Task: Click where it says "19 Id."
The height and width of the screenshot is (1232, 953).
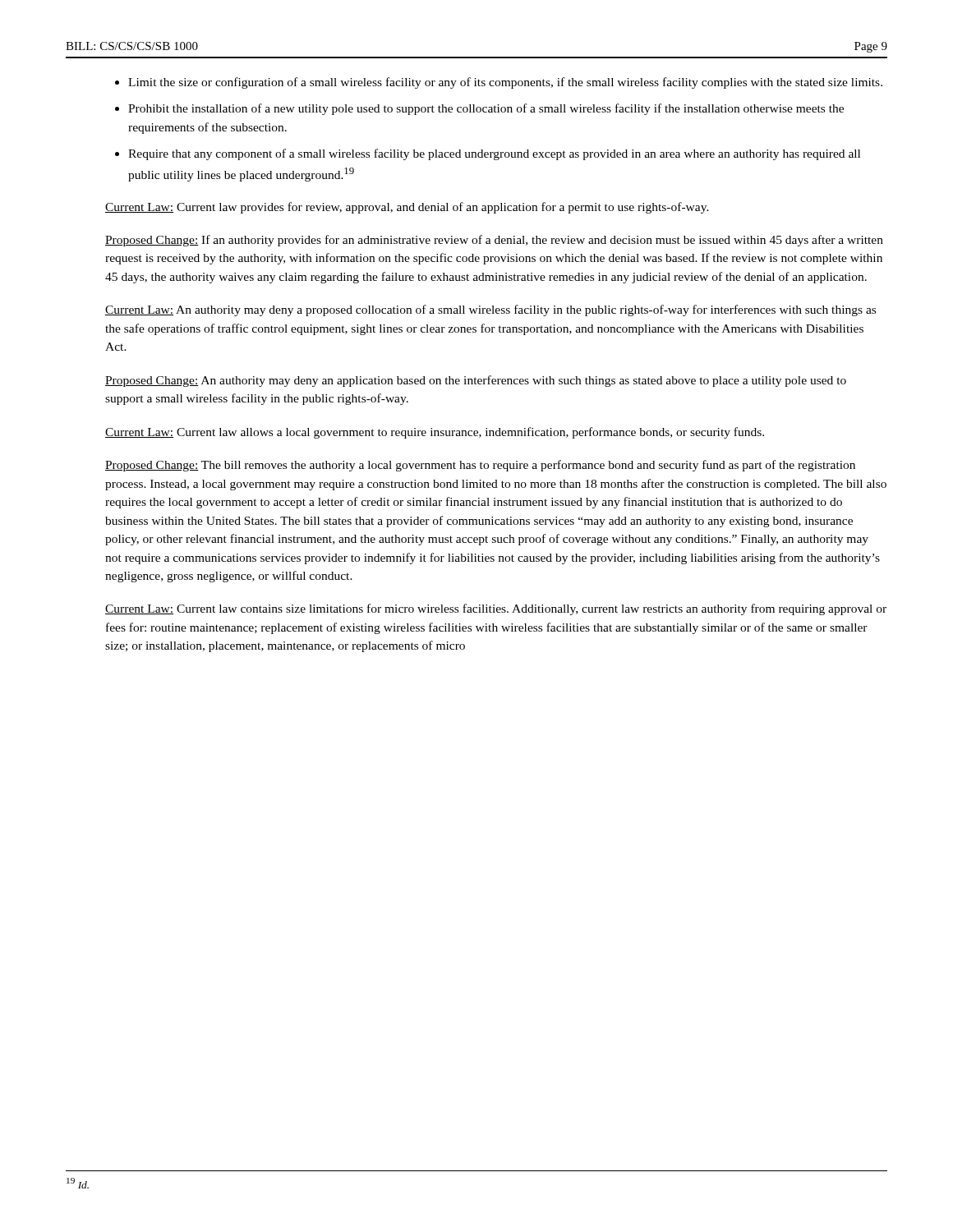Action: pos(78,1183)
